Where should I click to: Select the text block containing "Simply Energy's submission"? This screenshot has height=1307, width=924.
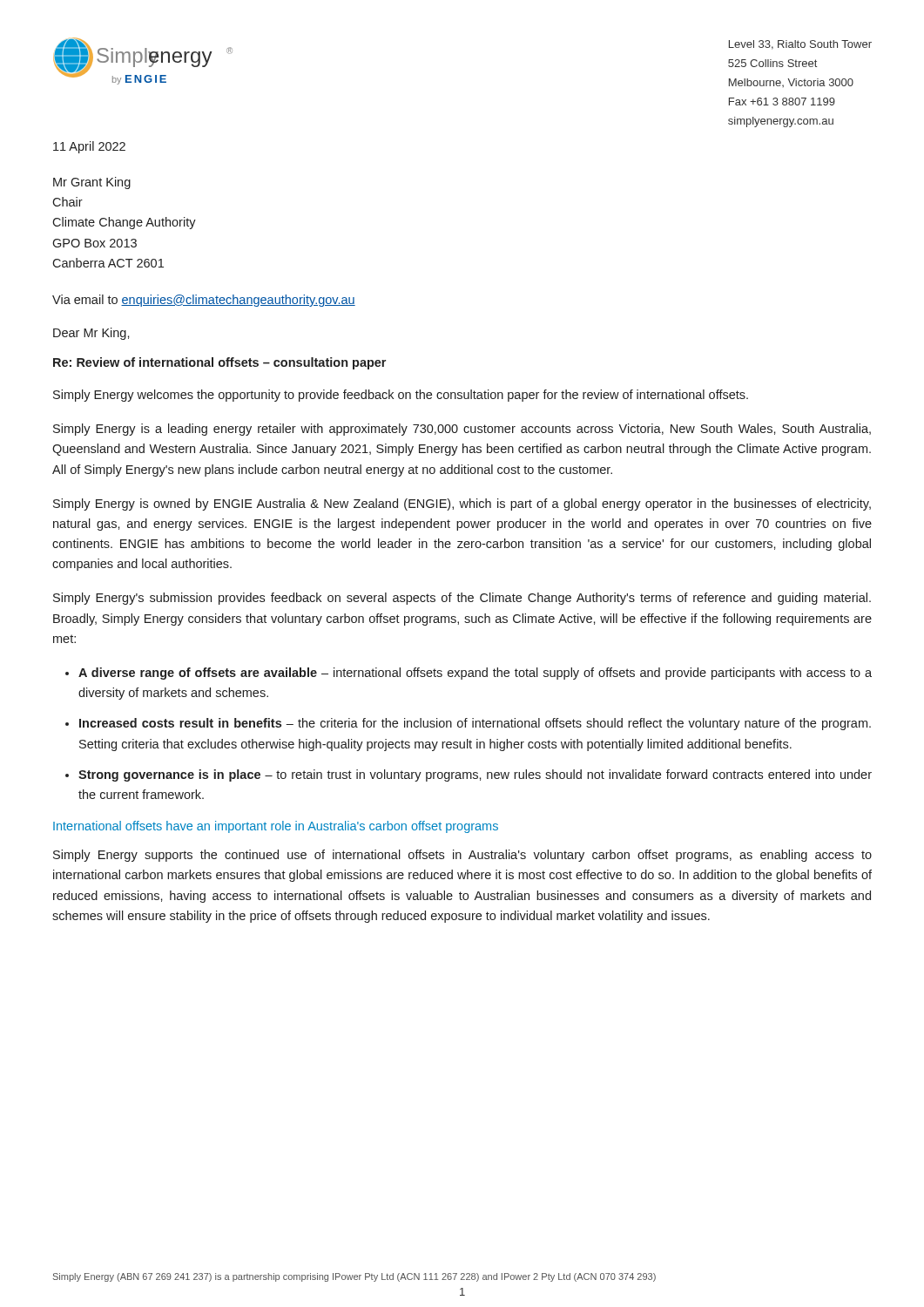[462, 618]
